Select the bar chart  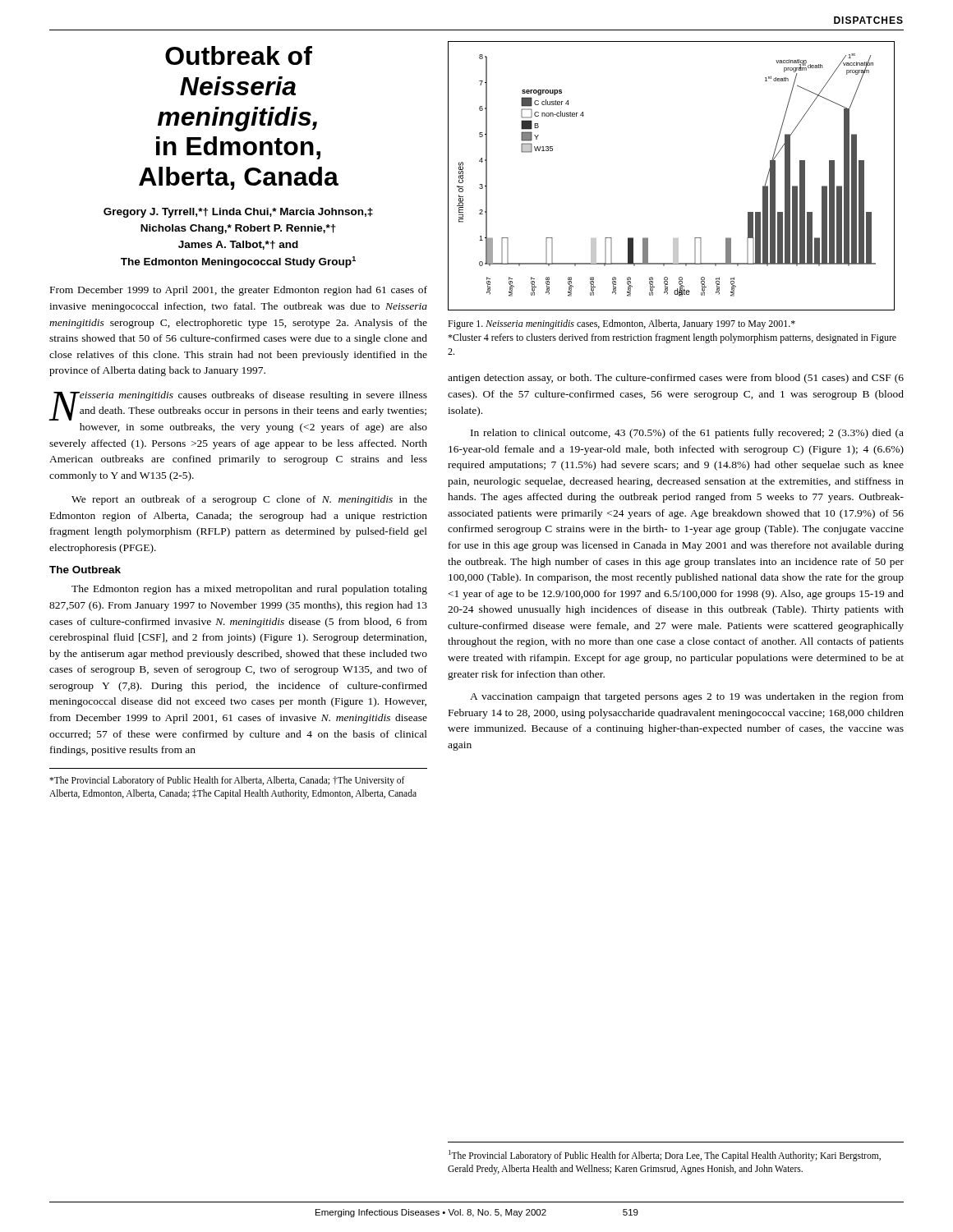[x=676, y=176]
